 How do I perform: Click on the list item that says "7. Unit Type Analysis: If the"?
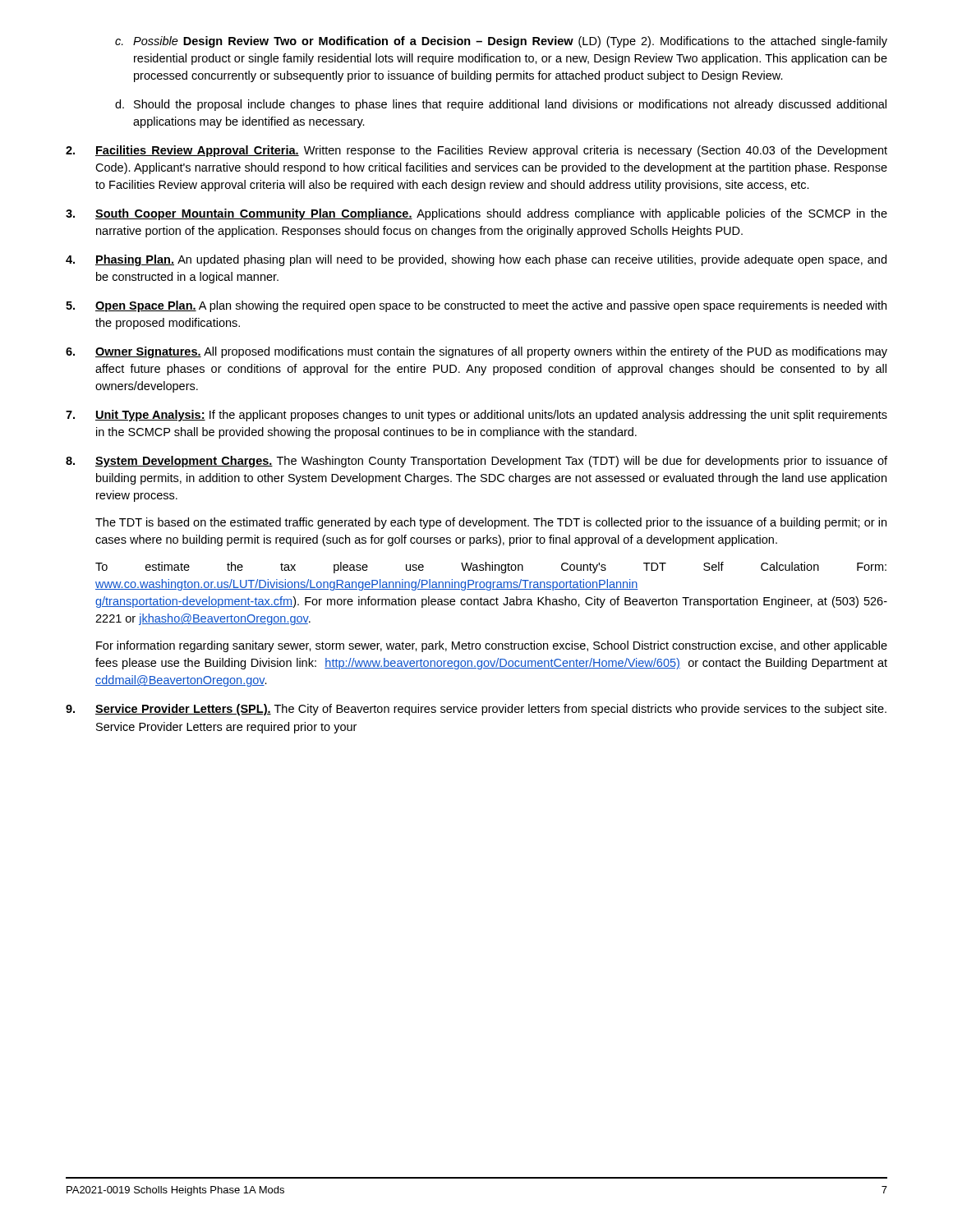click(x=476, y=424)
